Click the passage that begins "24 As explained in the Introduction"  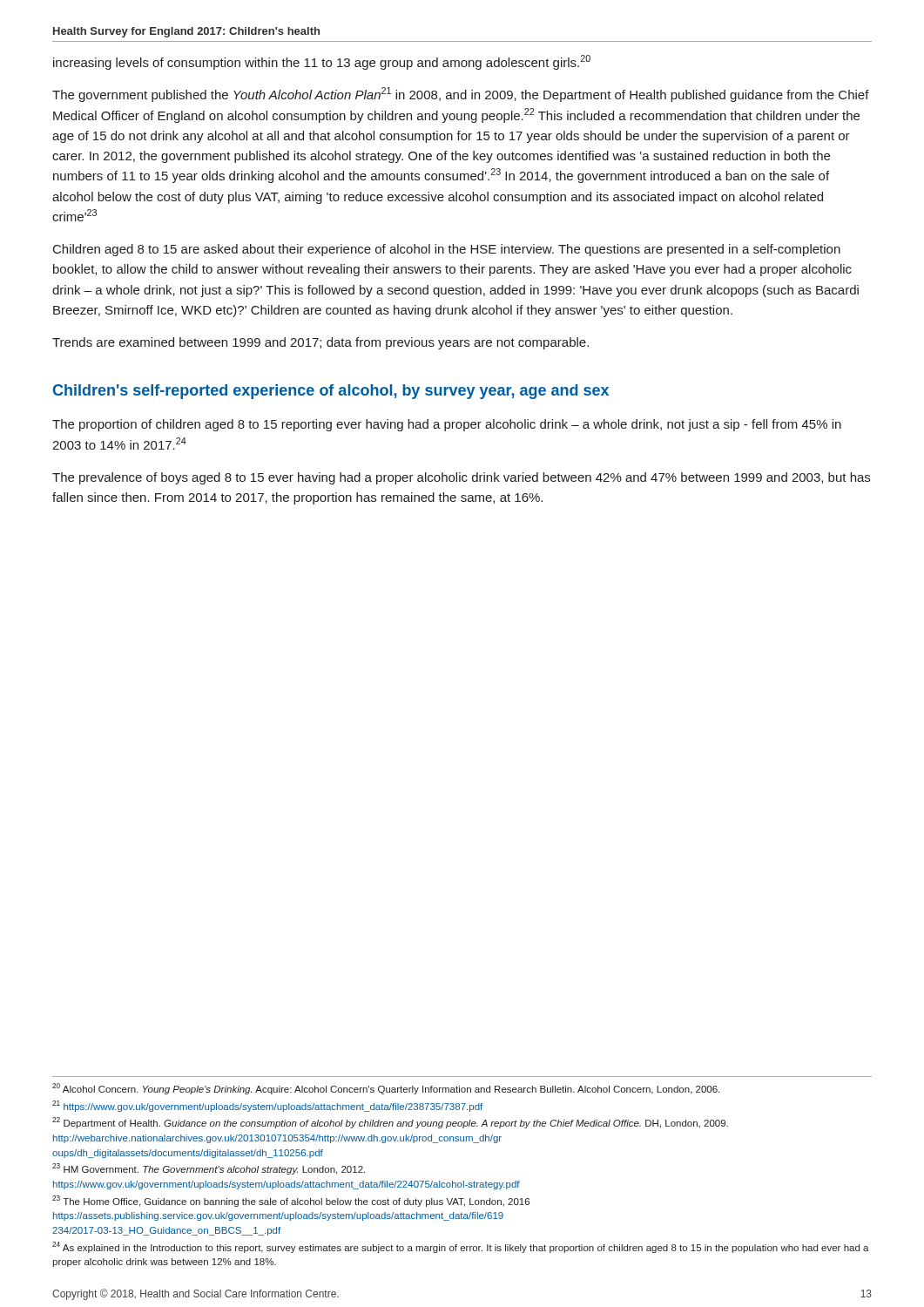460,1254
